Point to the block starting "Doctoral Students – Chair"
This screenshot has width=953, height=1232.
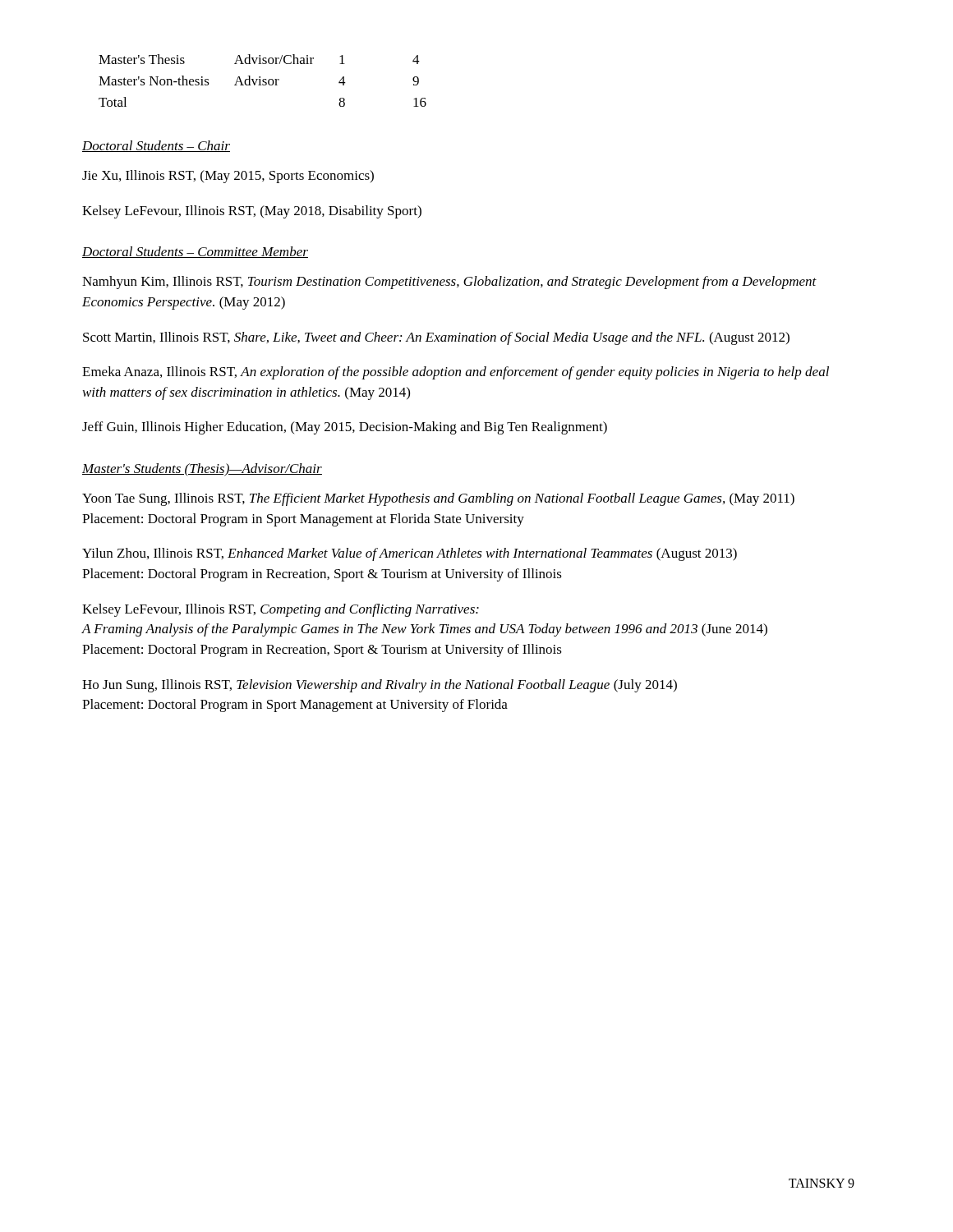click(x=156, y=146)
